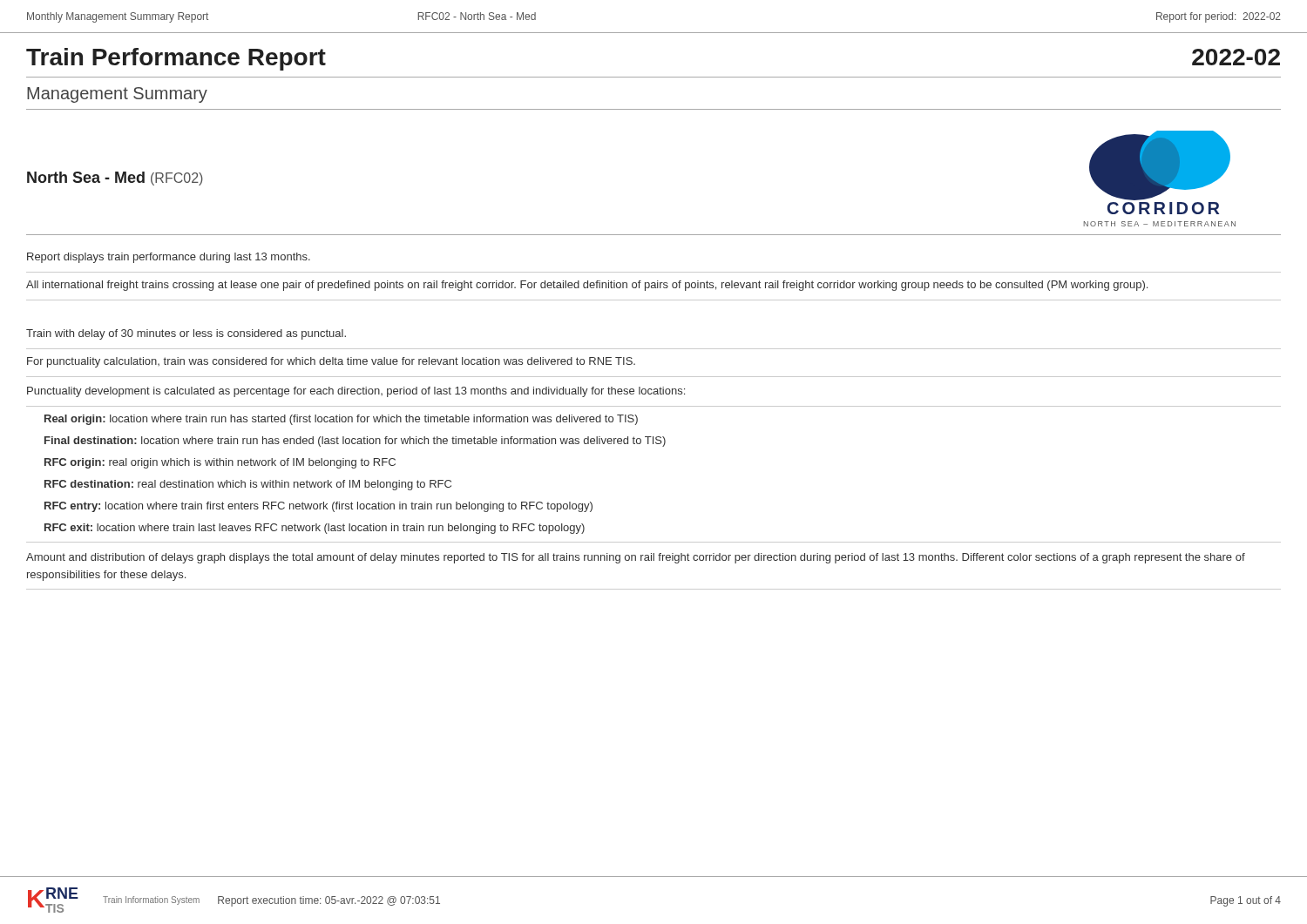Find the block on this page that starts "Punctuality development is calculated"
Viewport: 1307px width, 924px height.
tap(356, 391)
